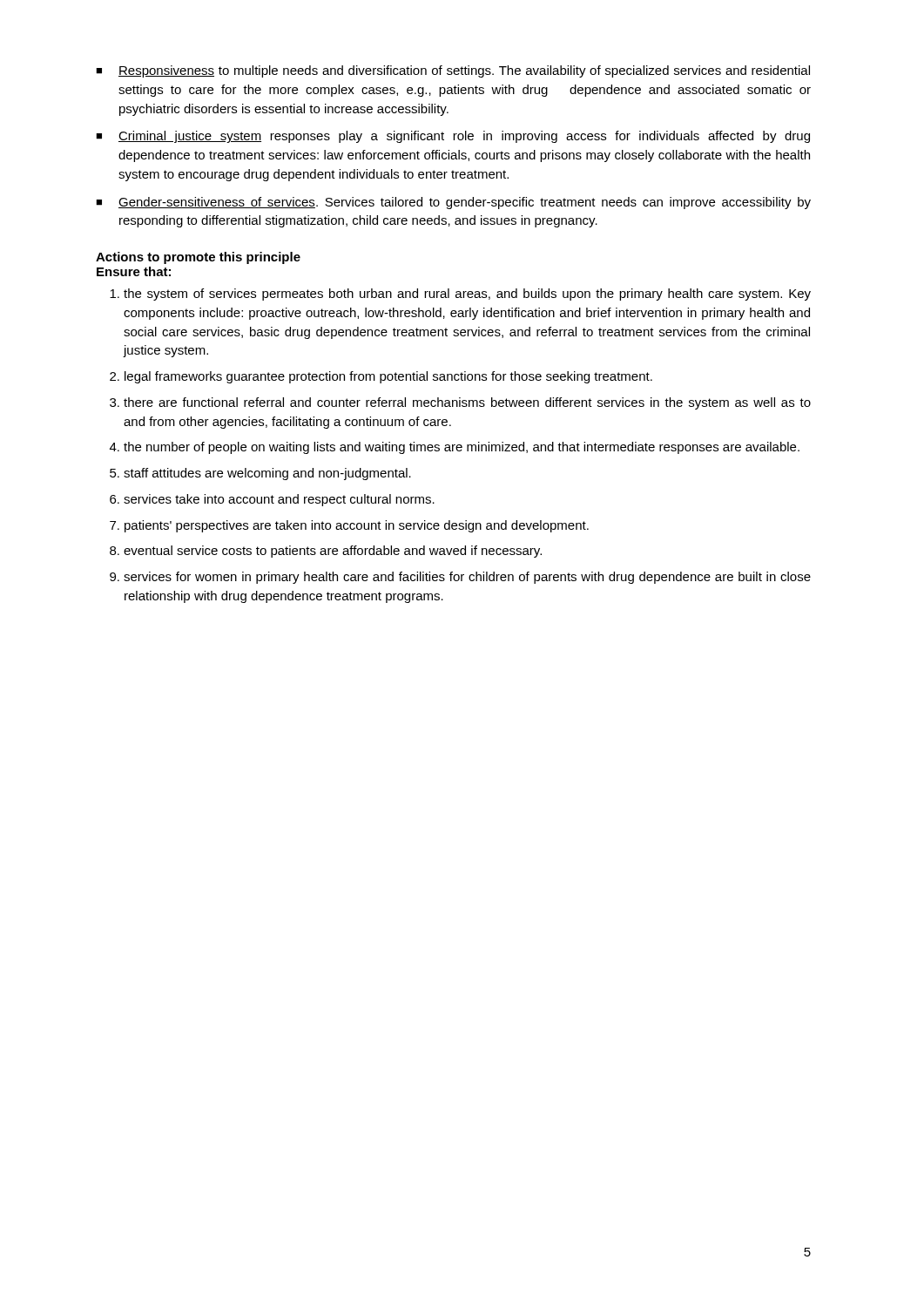Where is the passage that starts "7. patients' perspectives are taken into account"?
This screenshot has width=924, height=1307.
[453, 525]
